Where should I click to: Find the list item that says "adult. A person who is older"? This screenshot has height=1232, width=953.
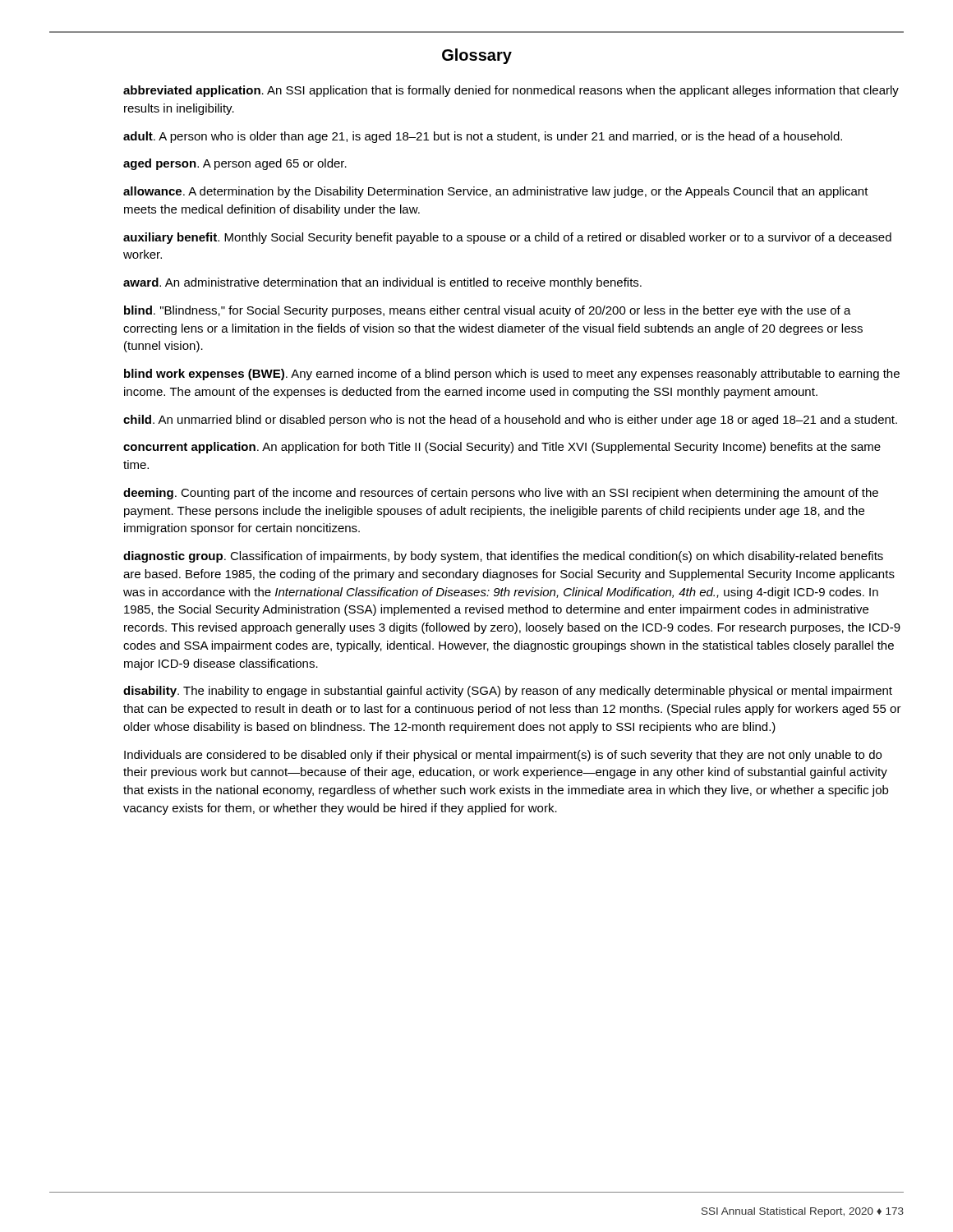pyautogui.click(x=476, y=136)
